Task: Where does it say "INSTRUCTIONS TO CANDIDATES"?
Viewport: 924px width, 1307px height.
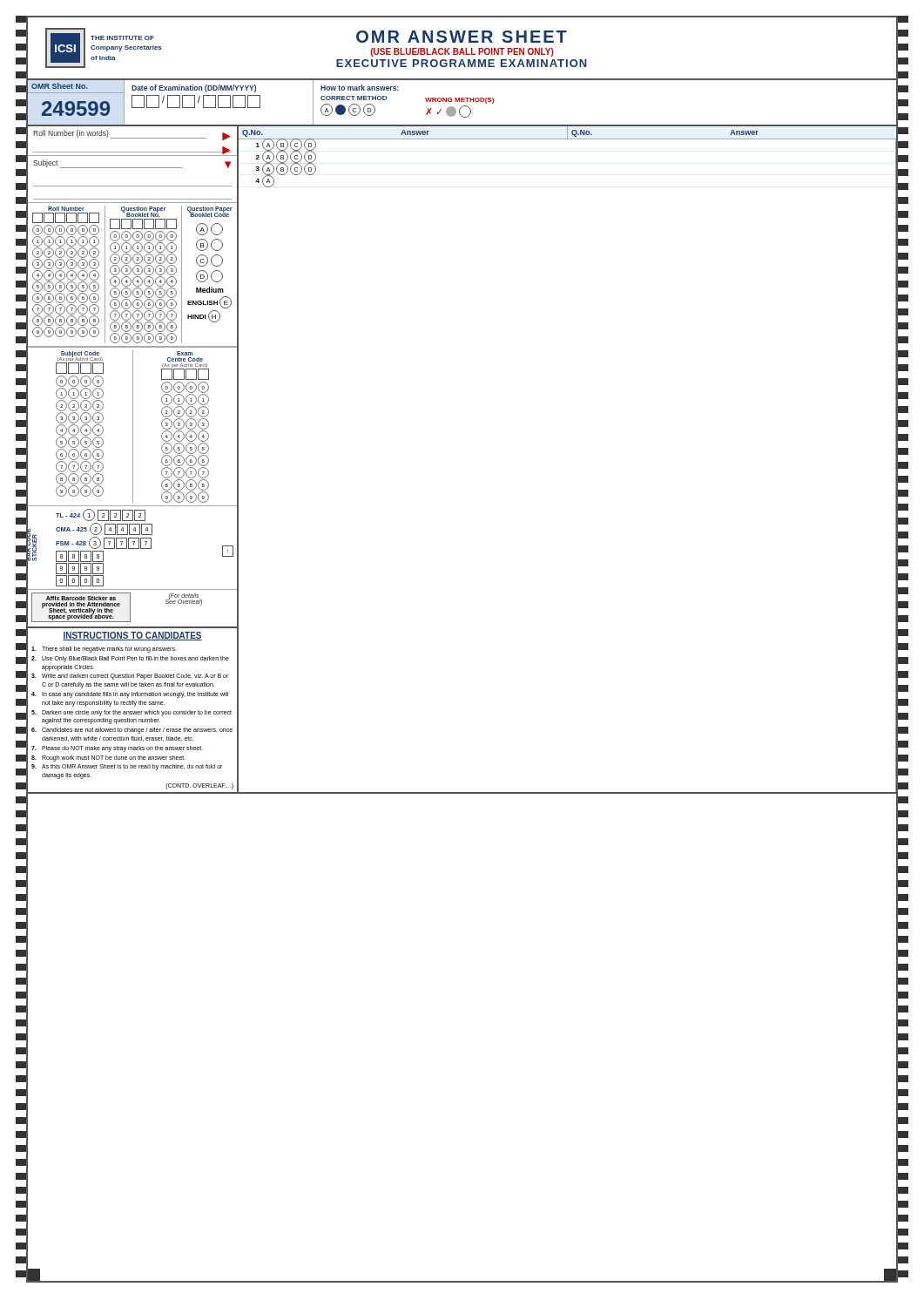Action: pos(132,636)
